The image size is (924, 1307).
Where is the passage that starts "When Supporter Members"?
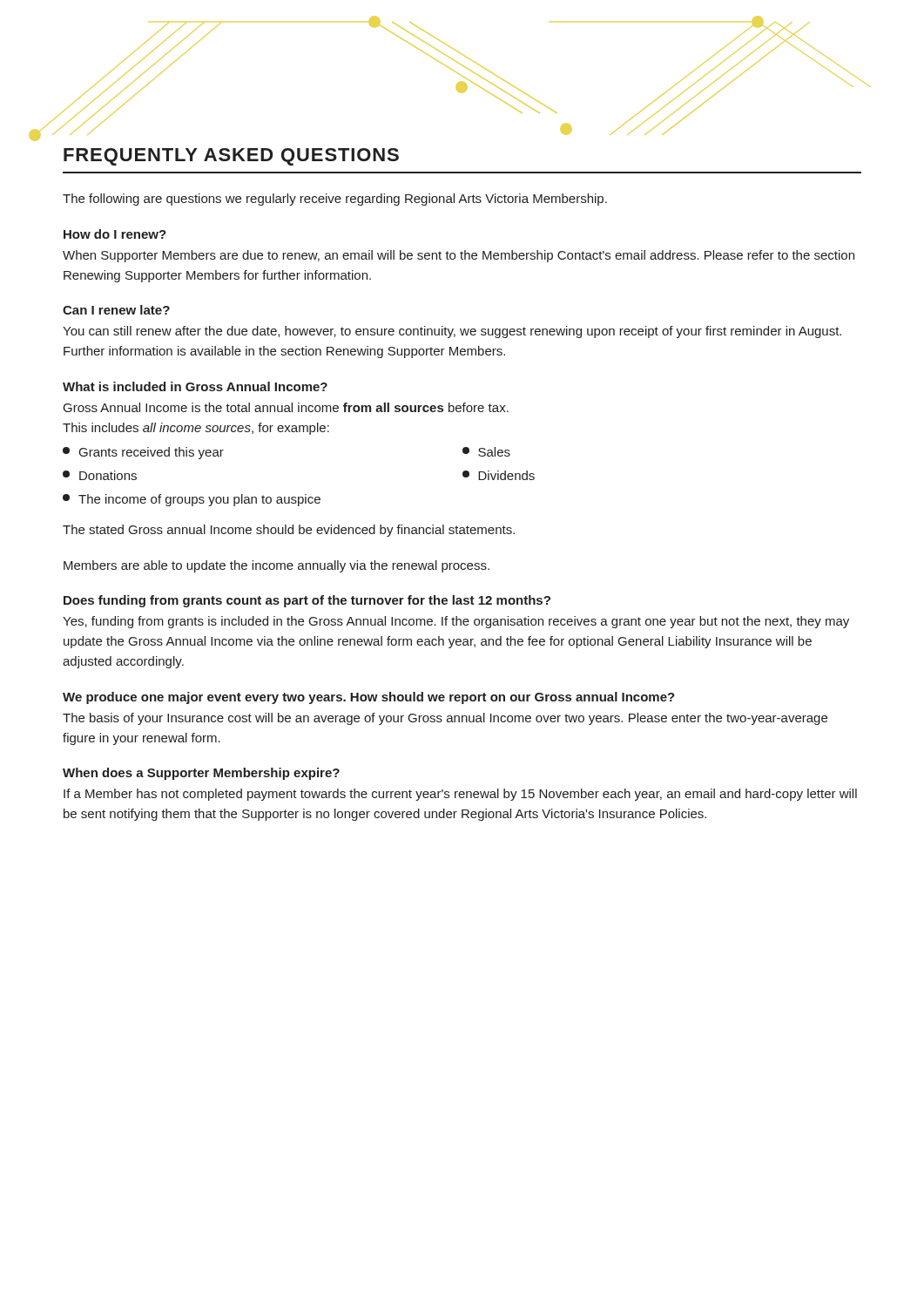pos(459,265)
